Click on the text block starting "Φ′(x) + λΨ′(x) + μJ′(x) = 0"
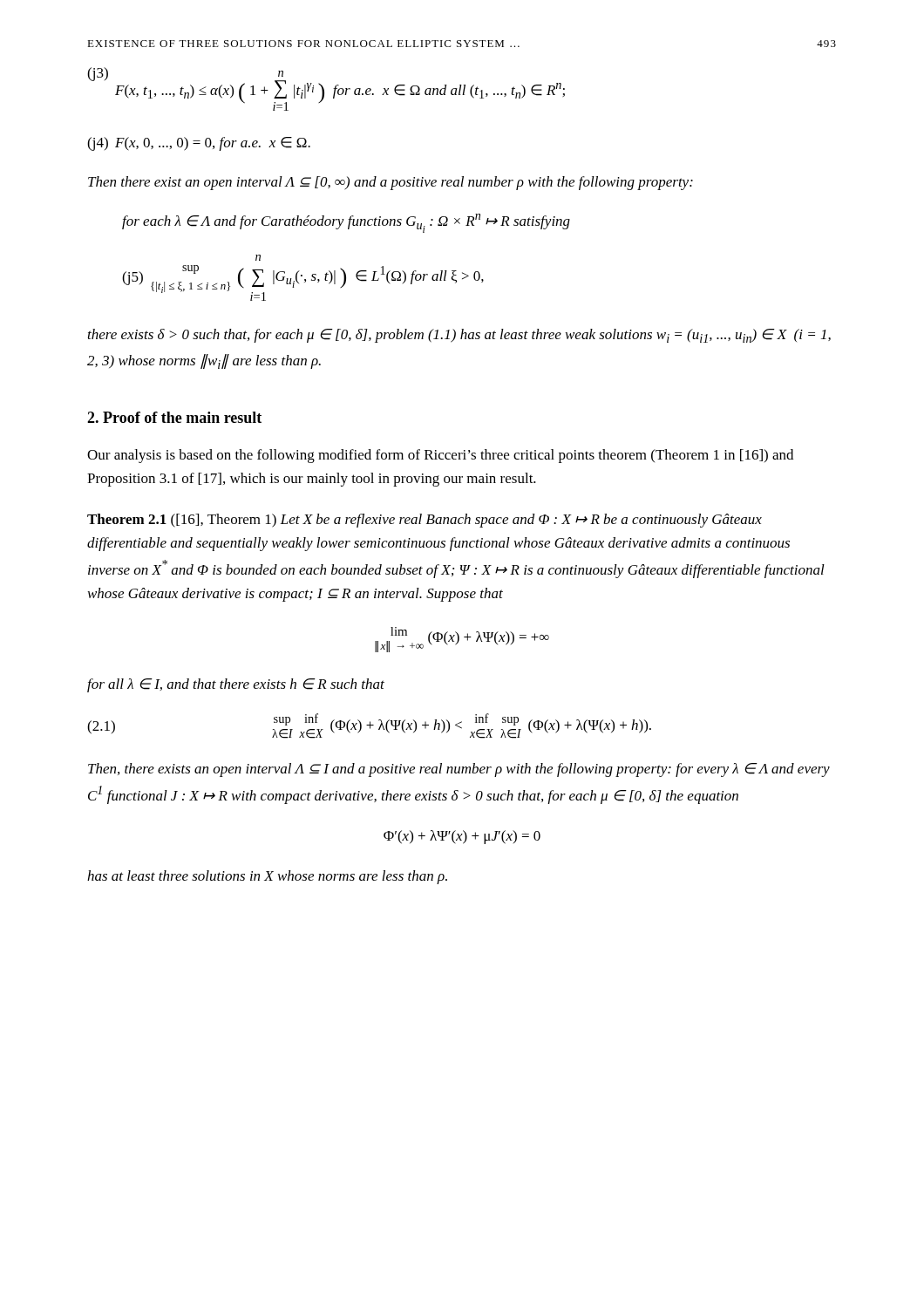 462,835
